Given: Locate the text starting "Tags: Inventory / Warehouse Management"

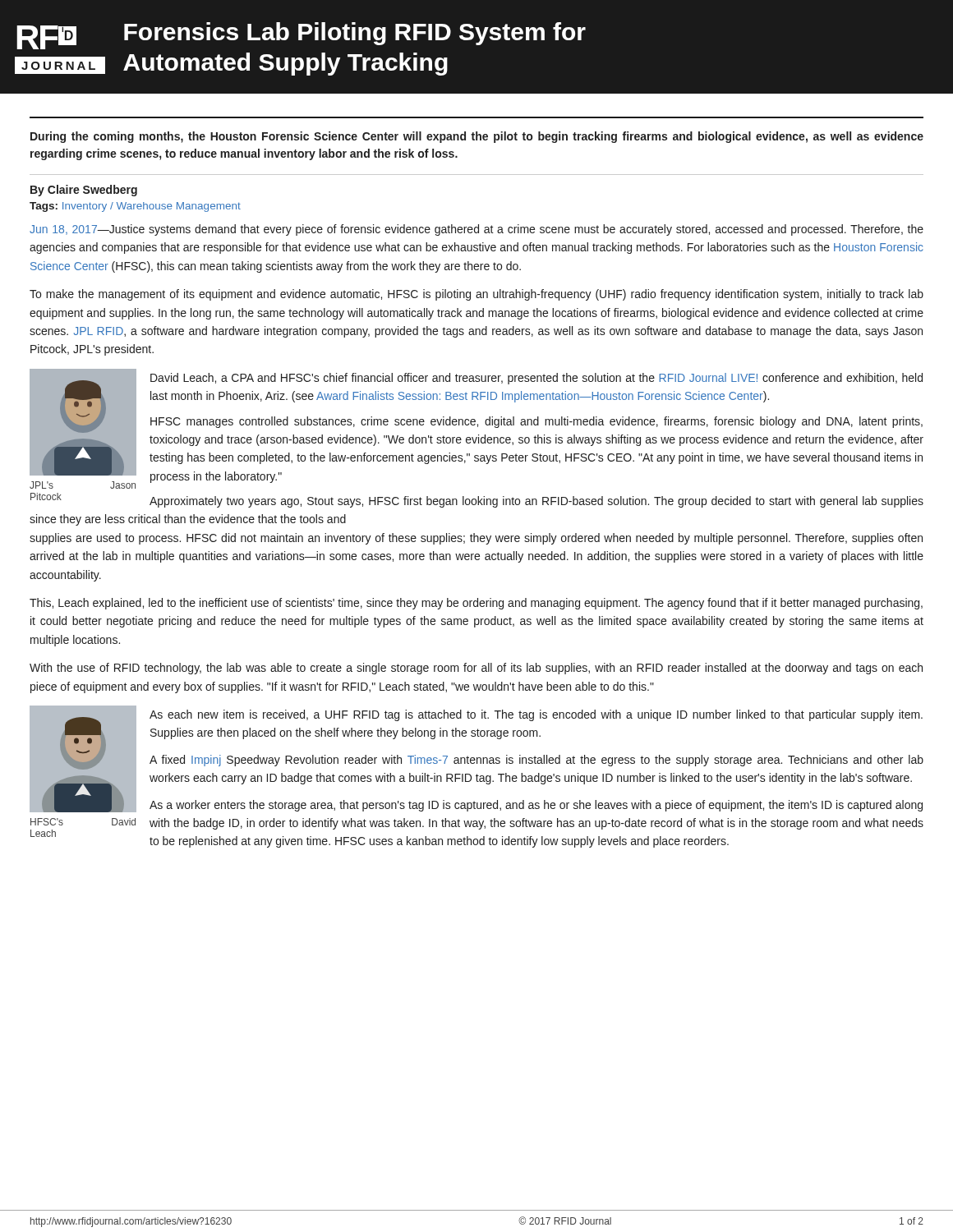Looking at the screenshot, I should point(135,206).
